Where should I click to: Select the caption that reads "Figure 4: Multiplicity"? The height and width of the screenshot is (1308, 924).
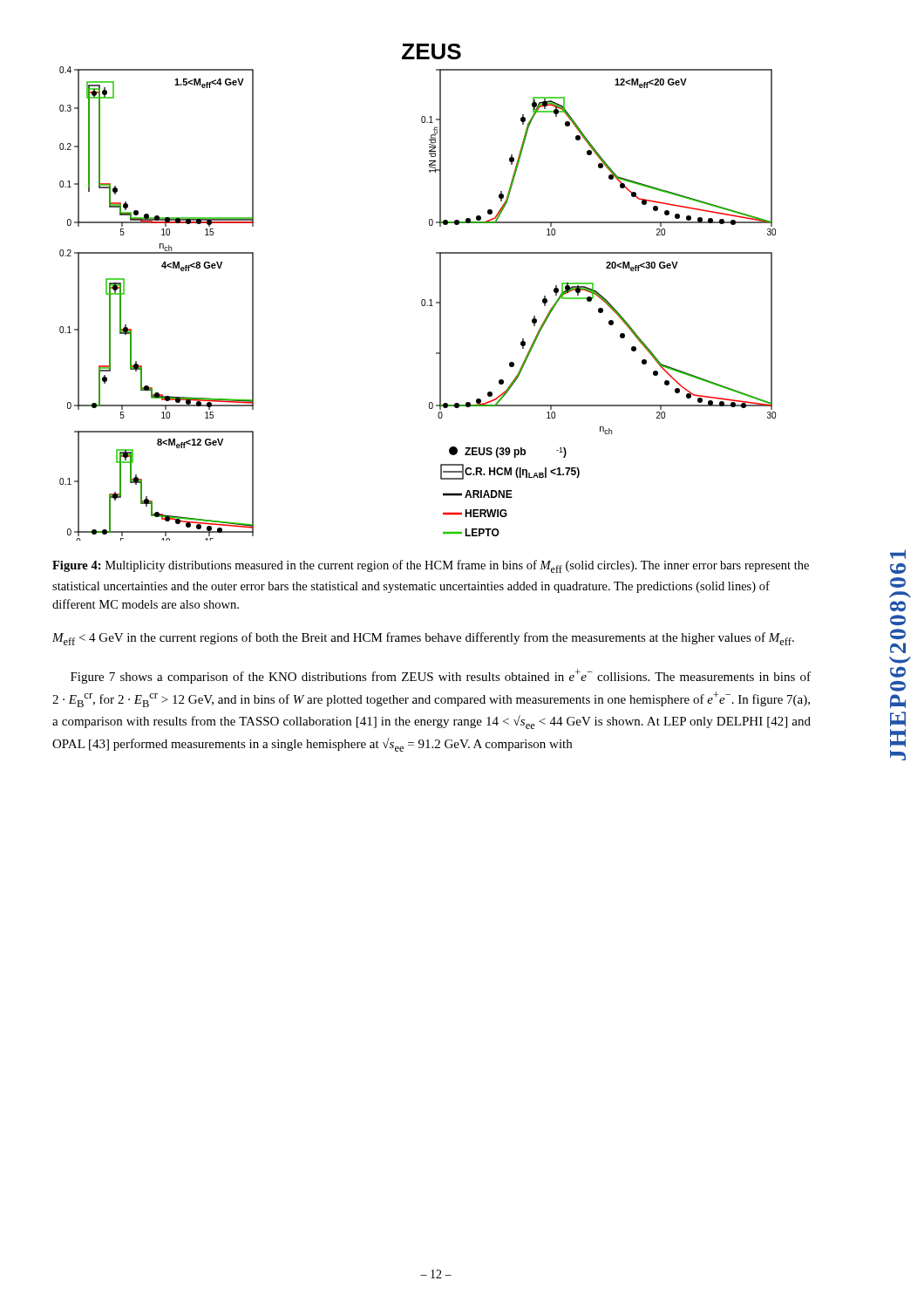[x=431, y=585]
